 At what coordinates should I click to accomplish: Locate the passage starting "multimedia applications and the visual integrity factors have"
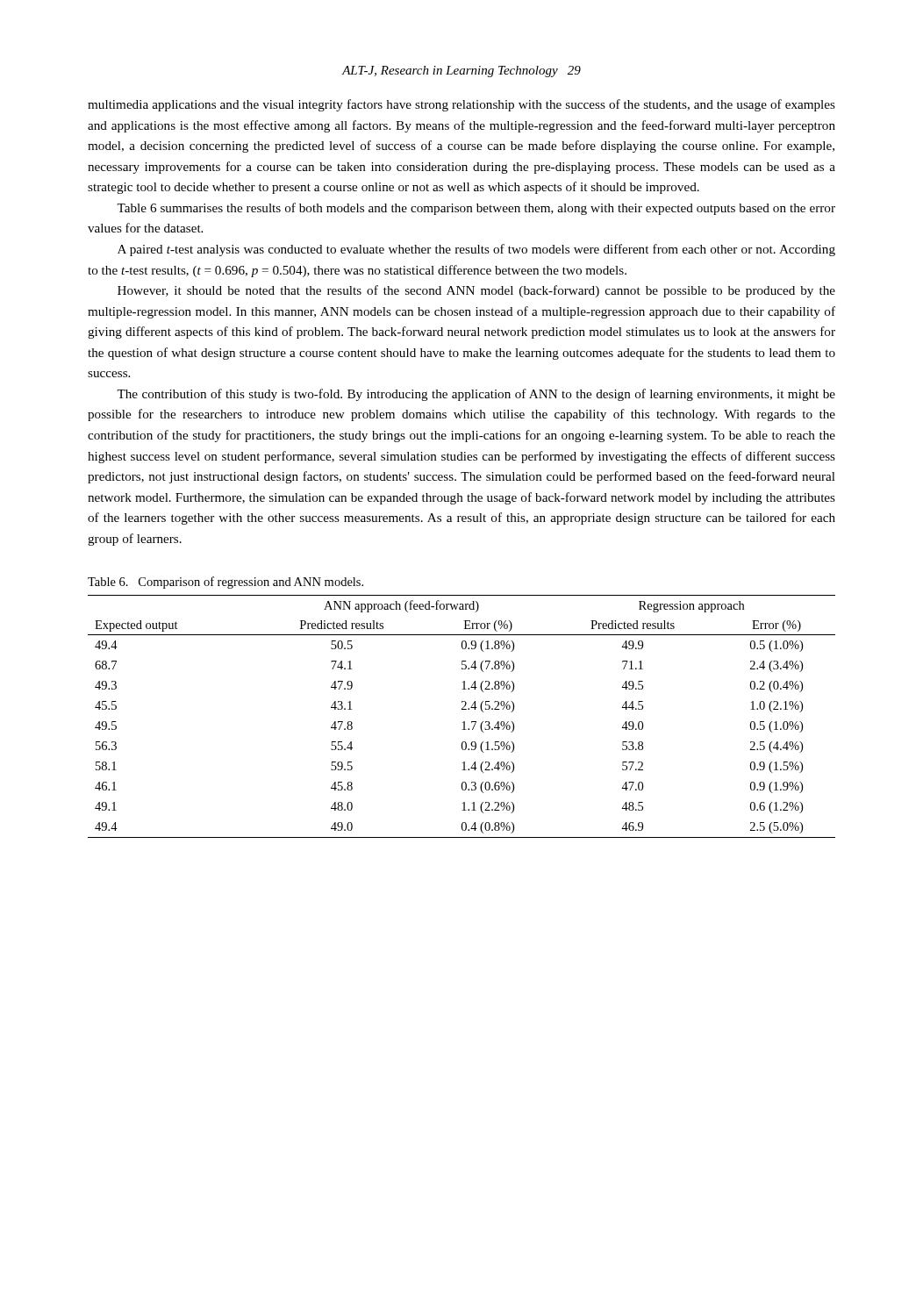462,146
